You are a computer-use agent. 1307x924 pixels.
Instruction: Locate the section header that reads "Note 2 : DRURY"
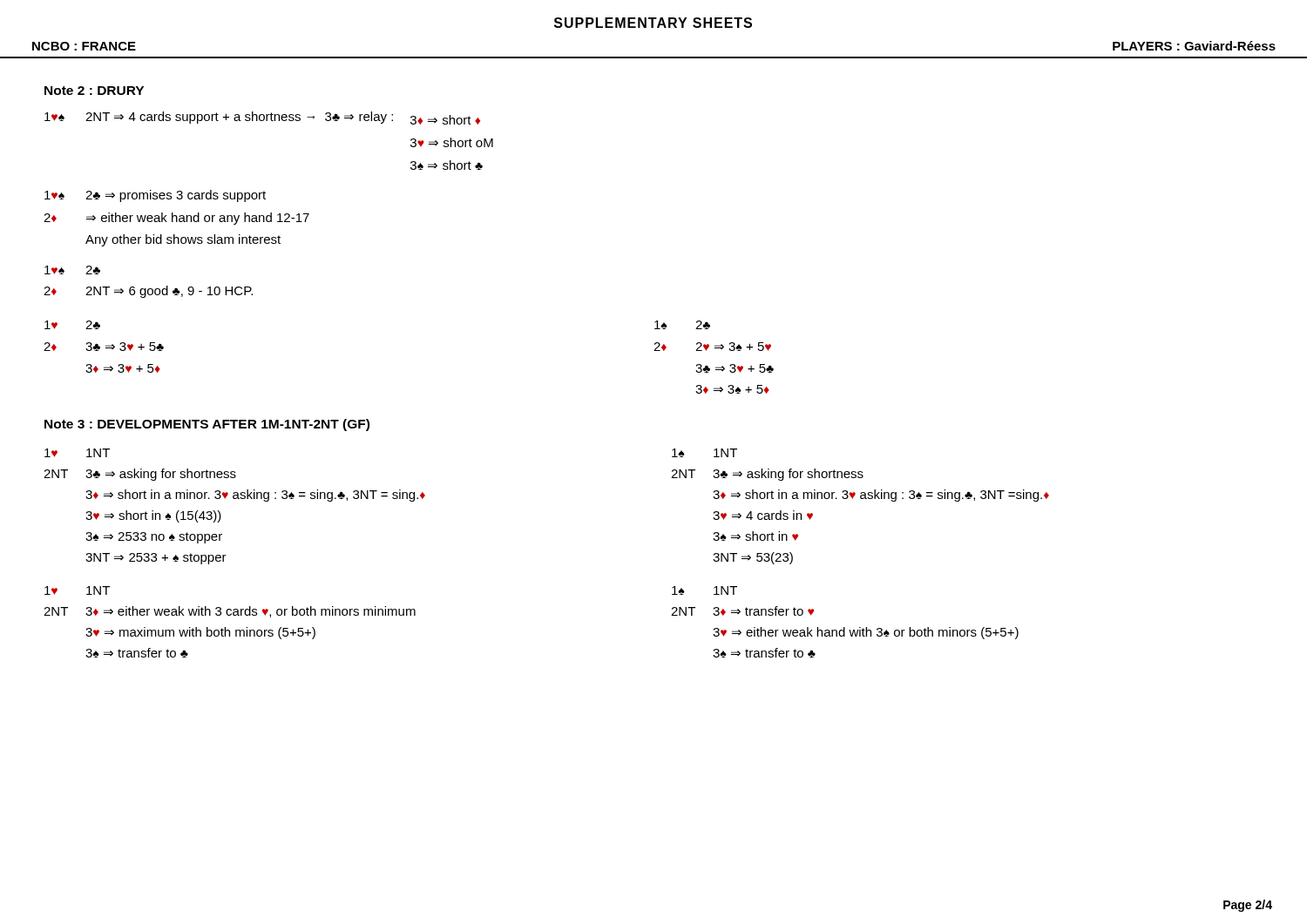coord(94,90)
